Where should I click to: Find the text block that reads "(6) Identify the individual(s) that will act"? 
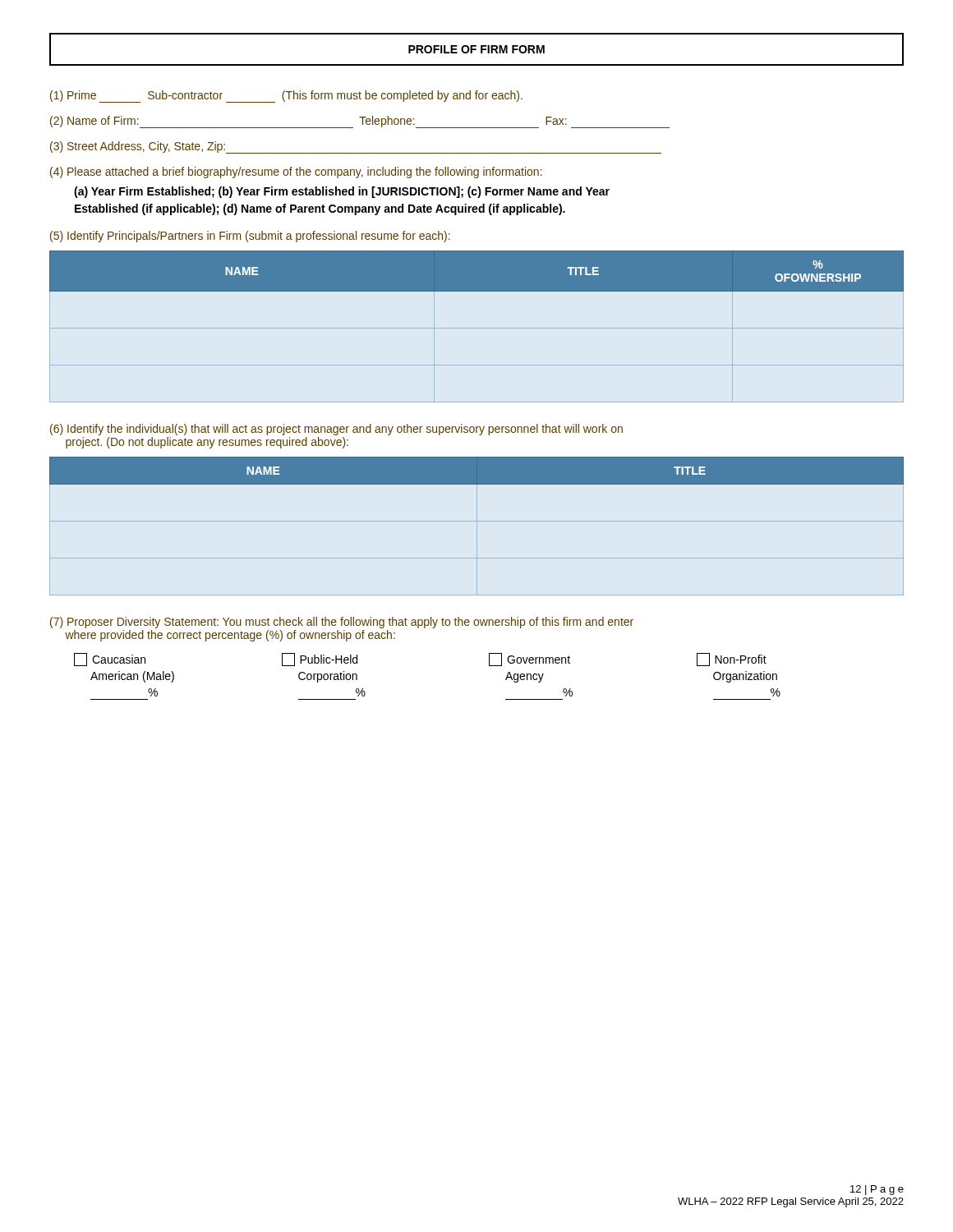[336, 435]
